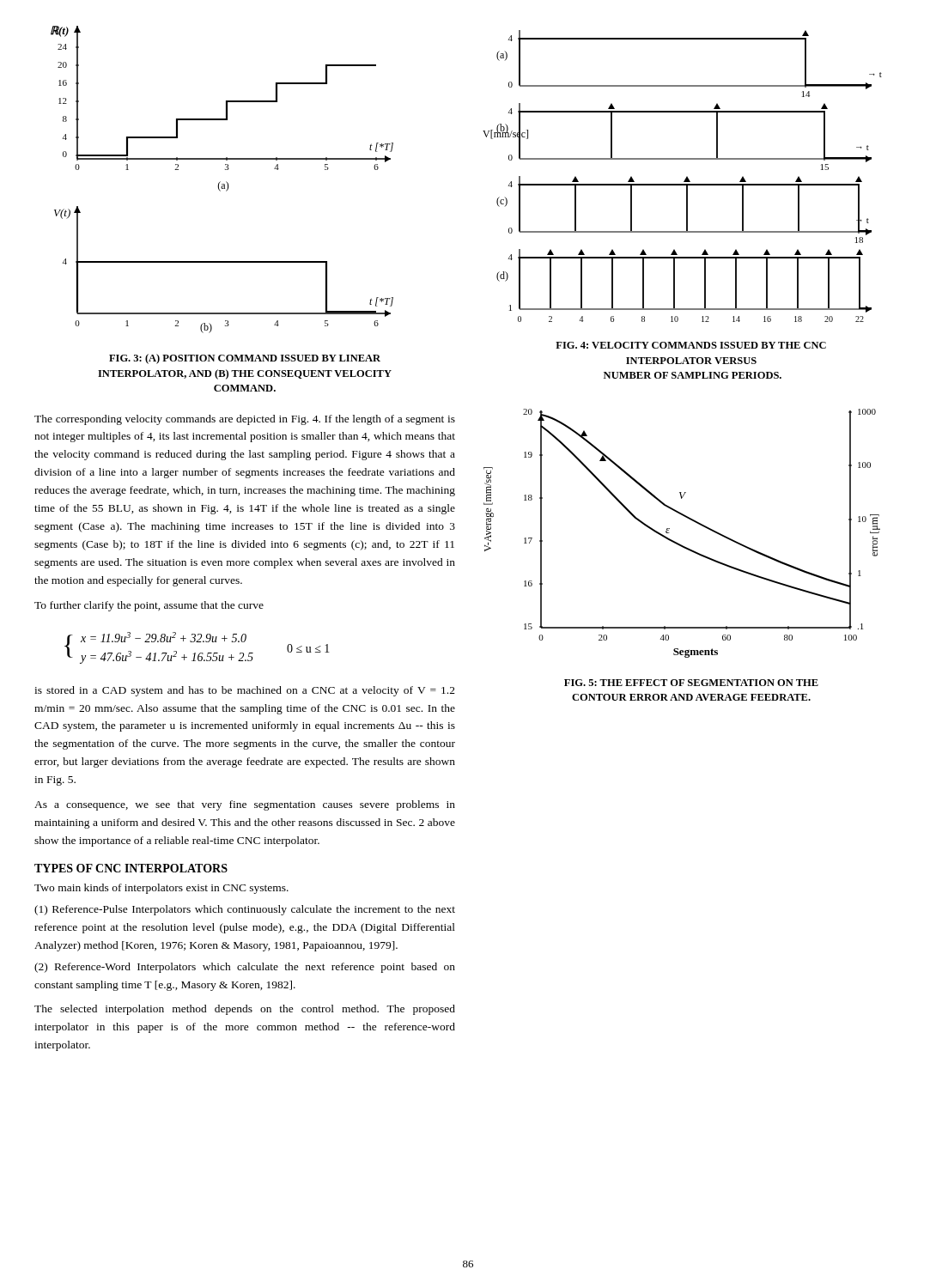Point to the region starting "{ x = 11.9u3"
This screenshot has height=1288, width=936.
click(218, 646)
